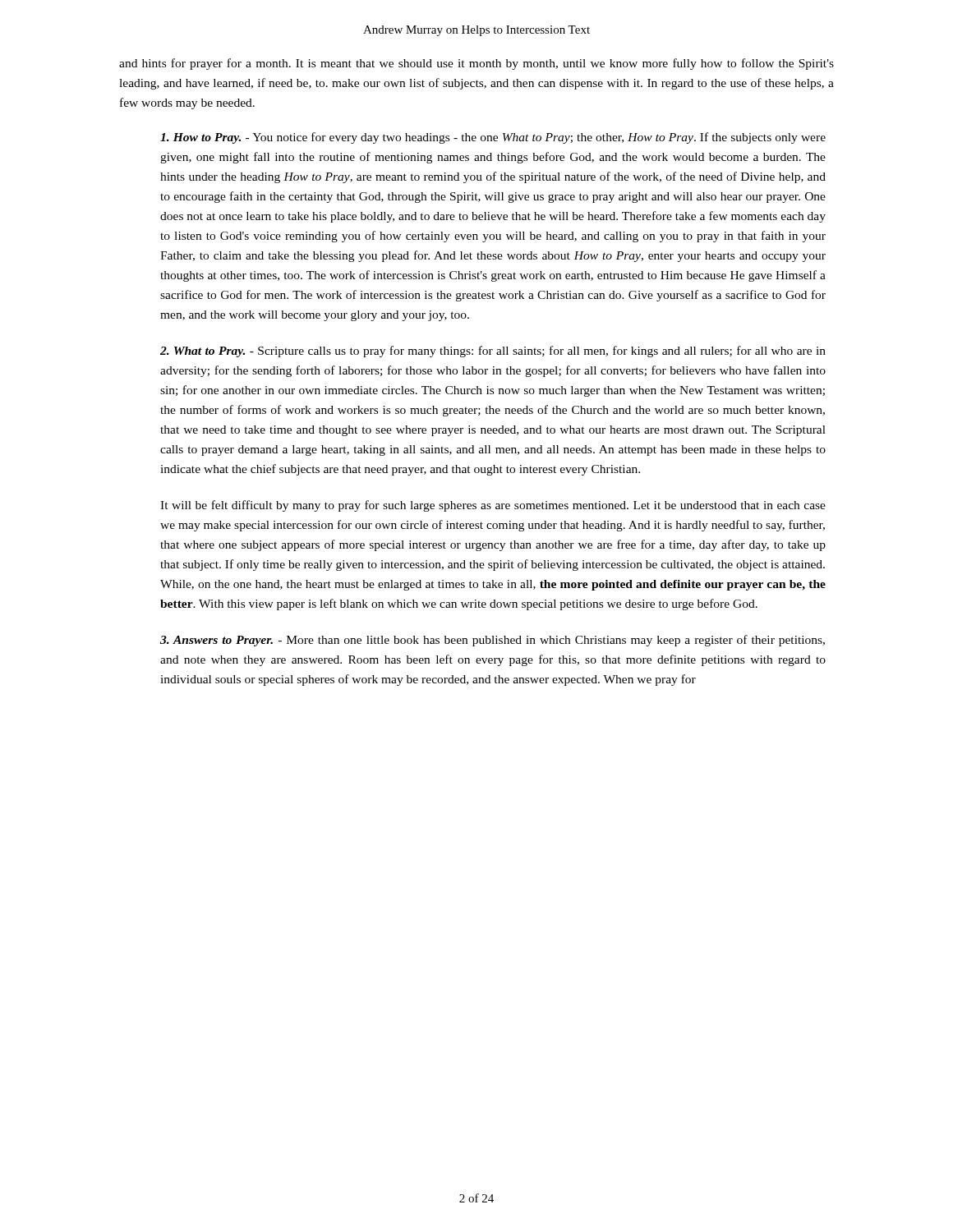Find the text block that says "How to Pray. - You"
Screen dimensions: 1232x953
[x=493, y=226]
